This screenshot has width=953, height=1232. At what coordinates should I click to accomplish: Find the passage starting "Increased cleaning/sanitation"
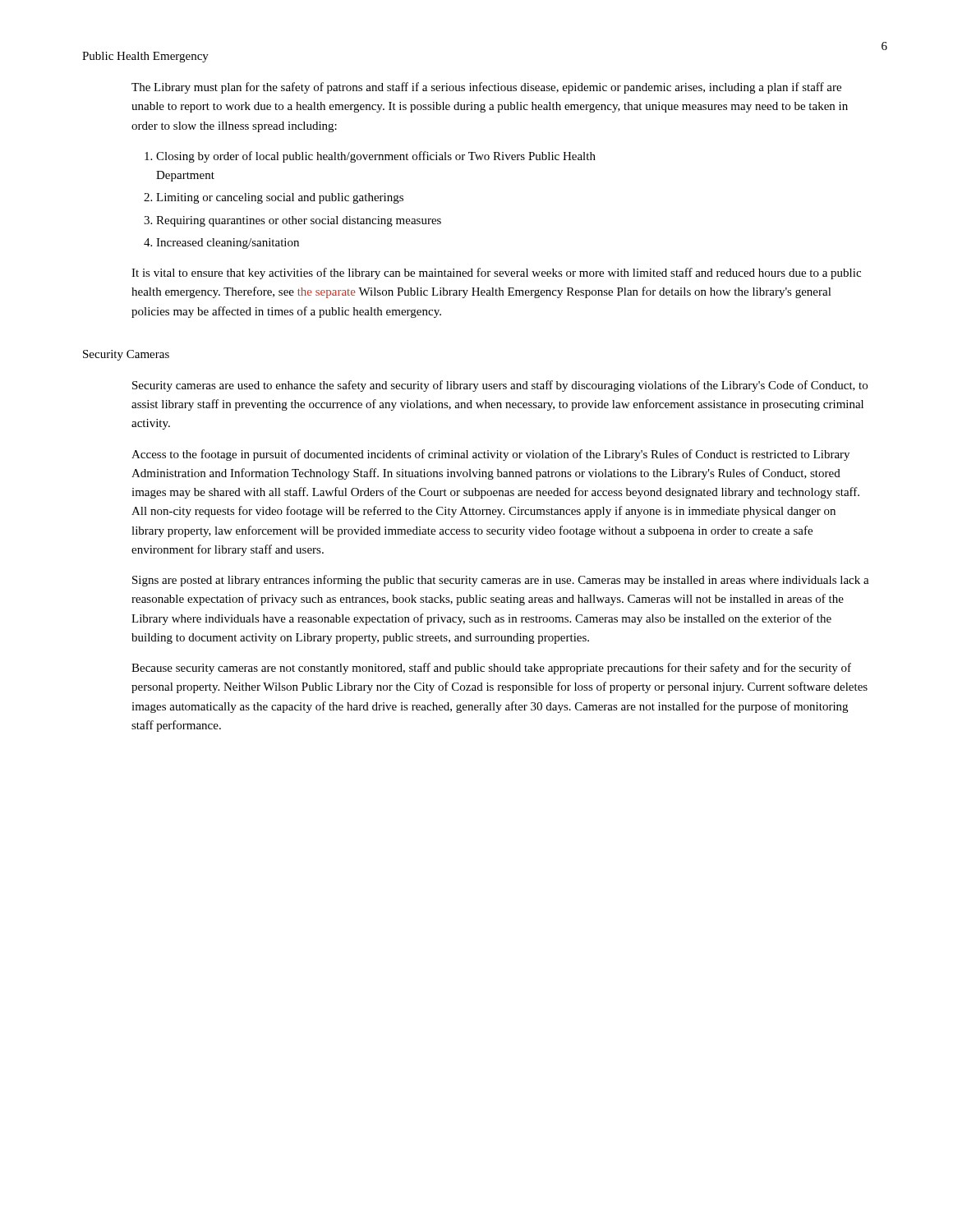(x=228, y=244)
